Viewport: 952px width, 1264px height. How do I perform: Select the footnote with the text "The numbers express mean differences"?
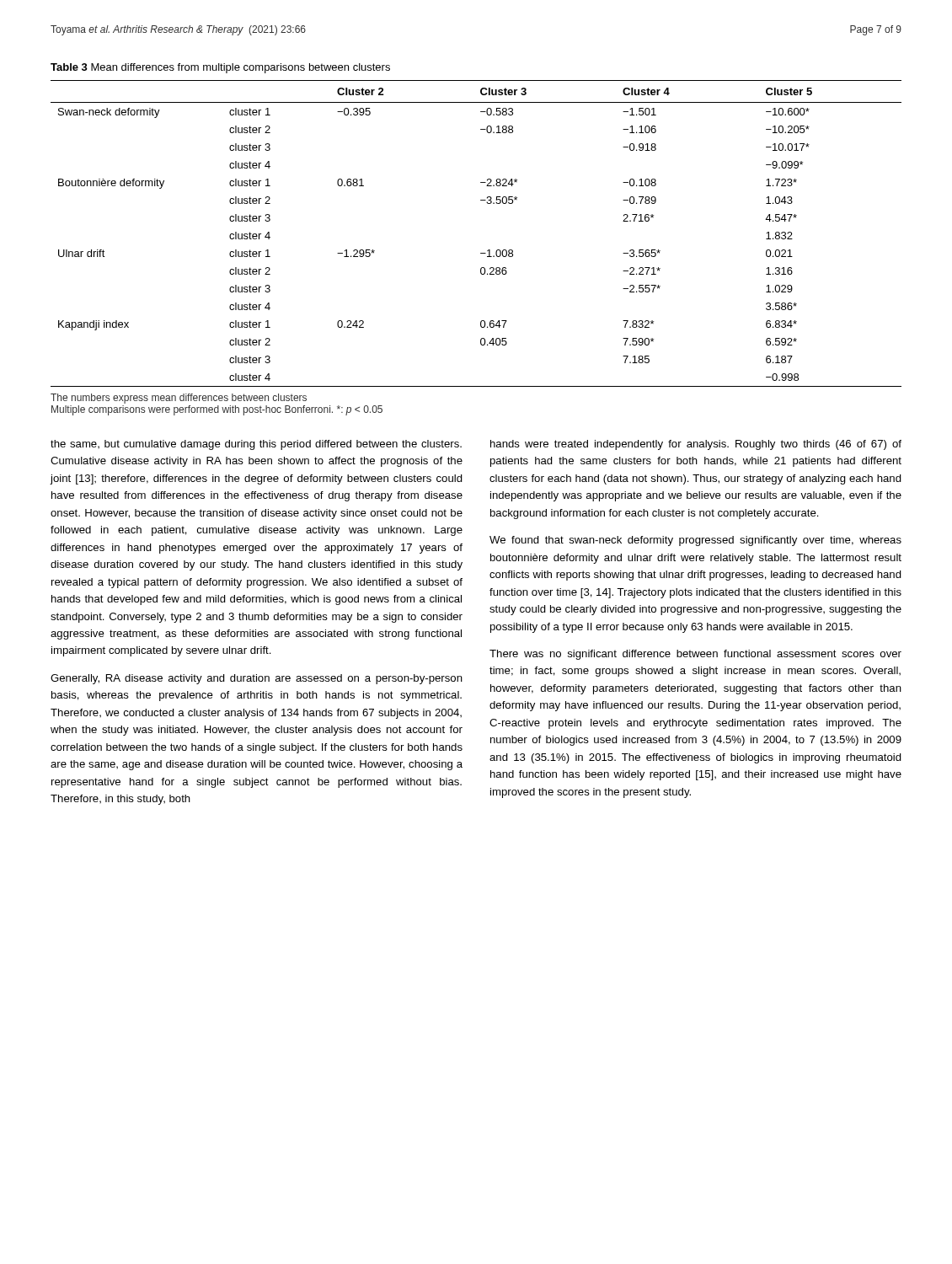(217, 404)
